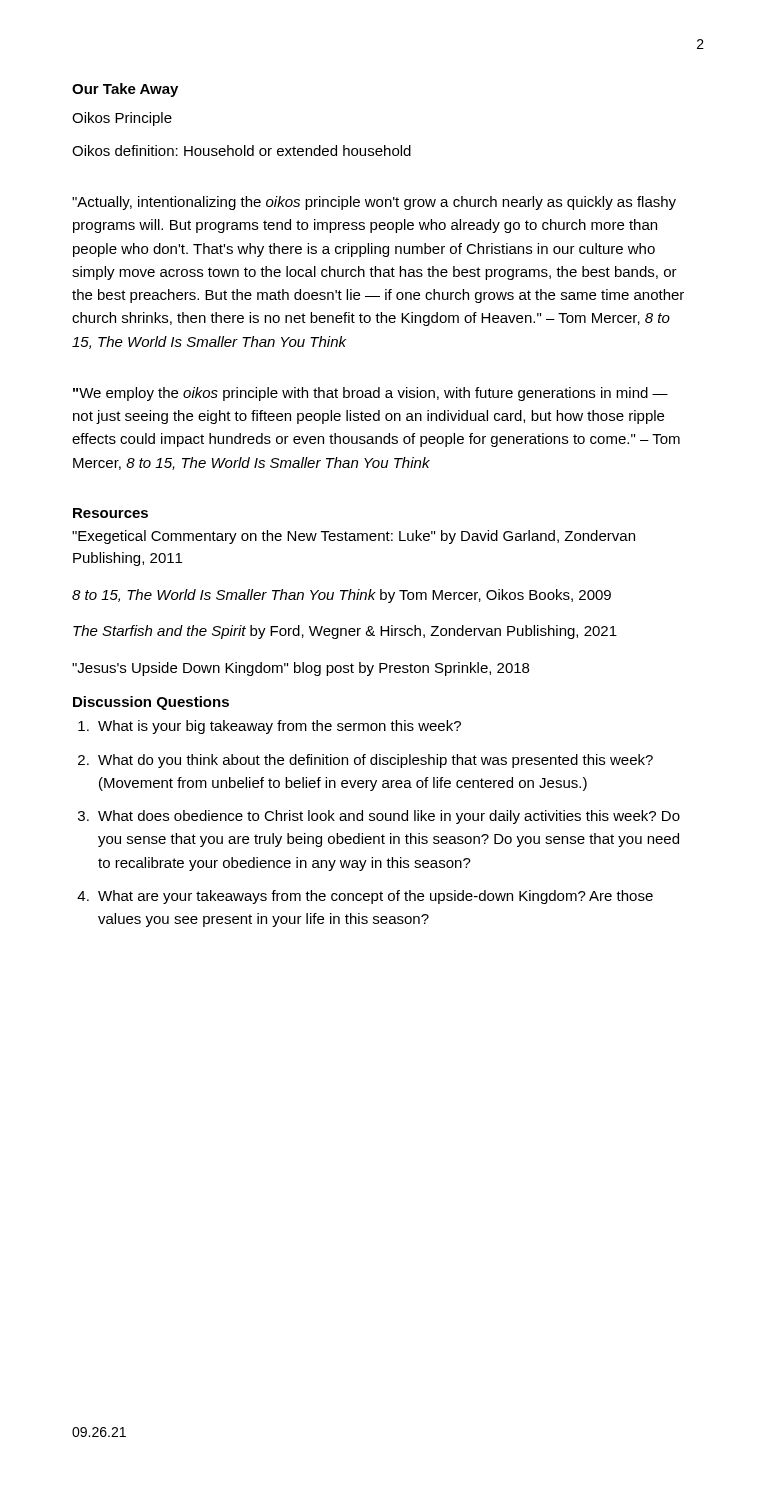
Task: Locate the region starting ""Actually, intentionalizing the oikos principle"
Action: pos(378,271)
